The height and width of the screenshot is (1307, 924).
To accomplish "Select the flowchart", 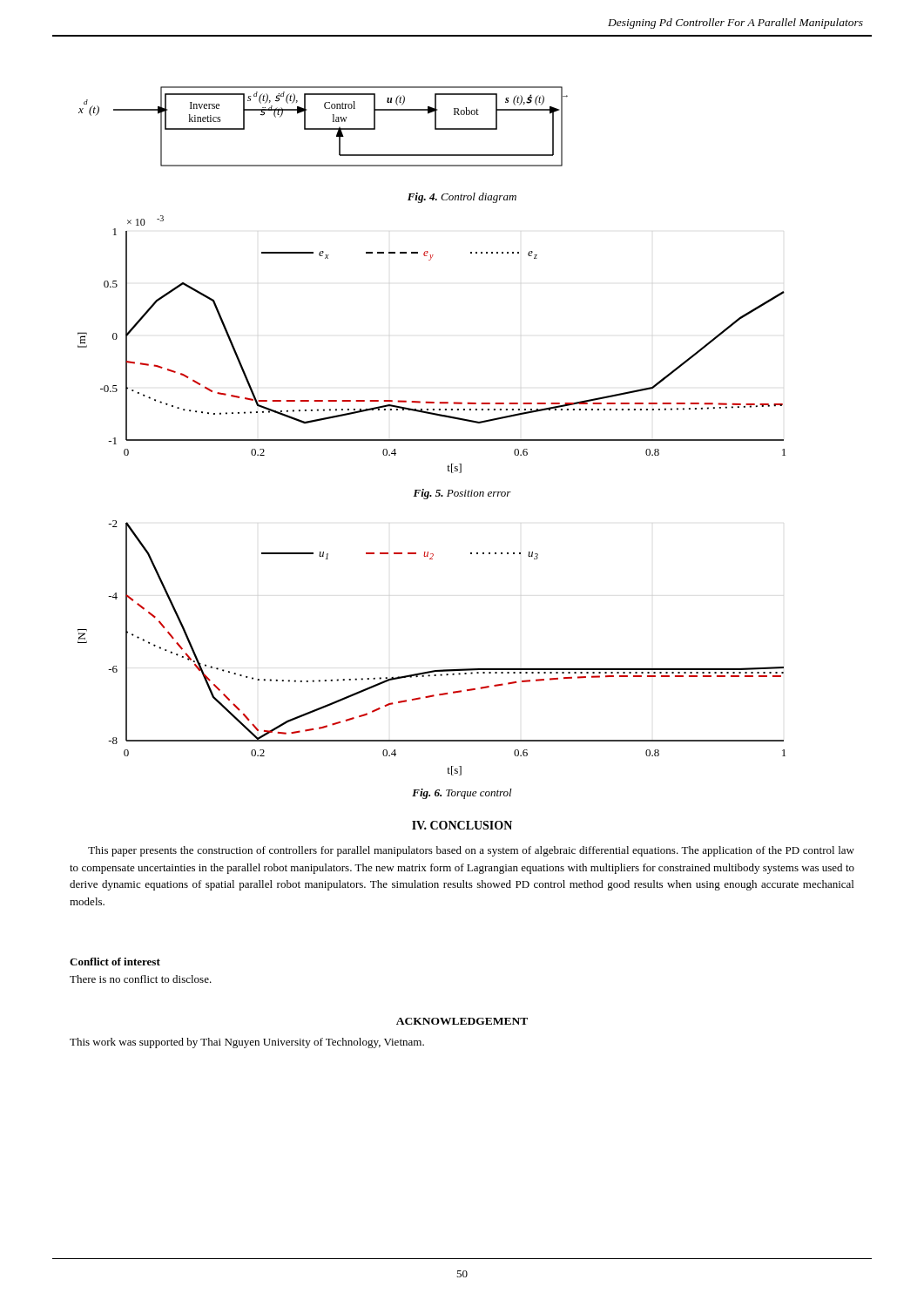I will click(462, 120).
